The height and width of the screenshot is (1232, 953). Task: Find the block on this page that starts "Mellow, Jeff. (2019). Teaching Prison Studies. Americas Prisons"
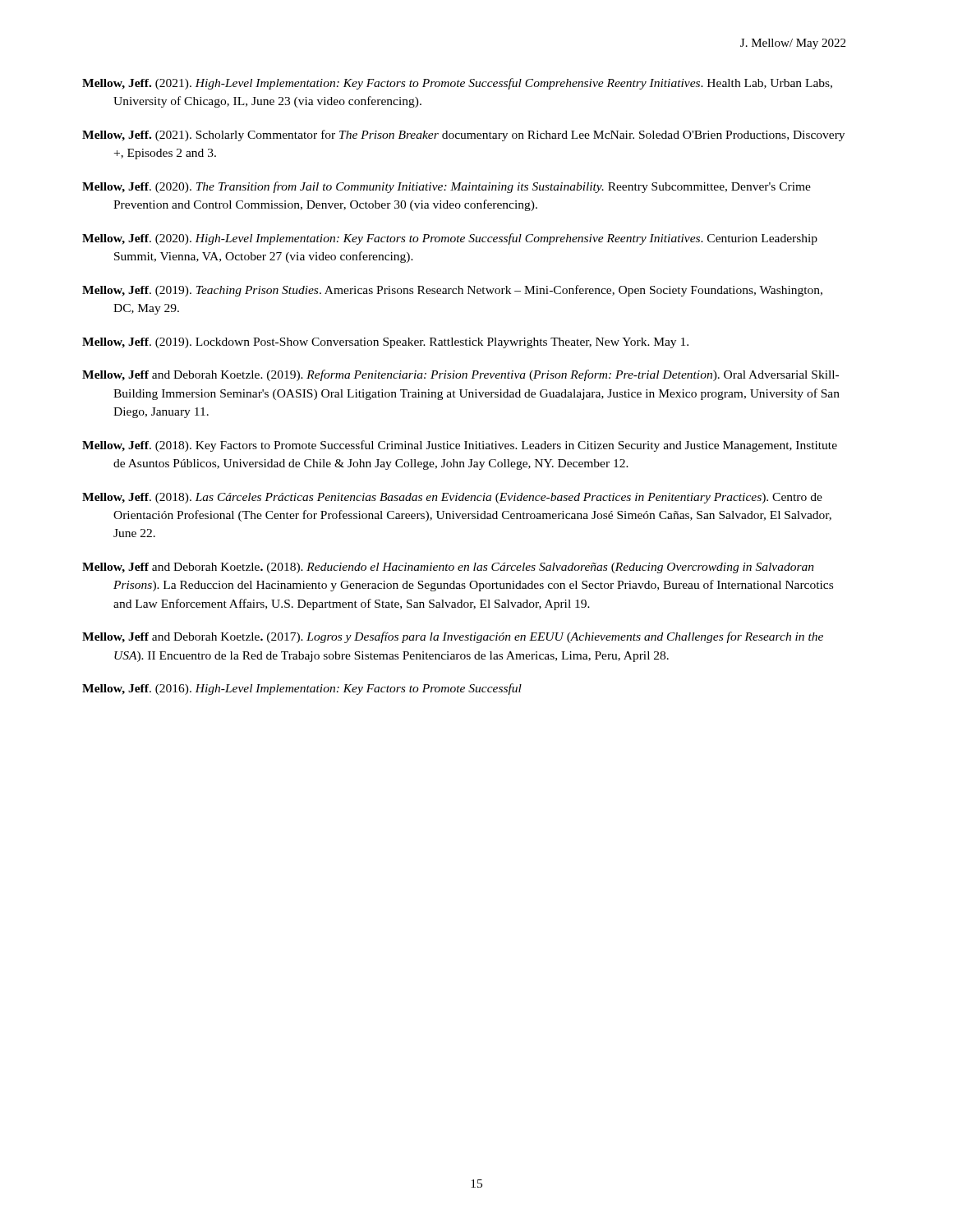click(453, 299)
